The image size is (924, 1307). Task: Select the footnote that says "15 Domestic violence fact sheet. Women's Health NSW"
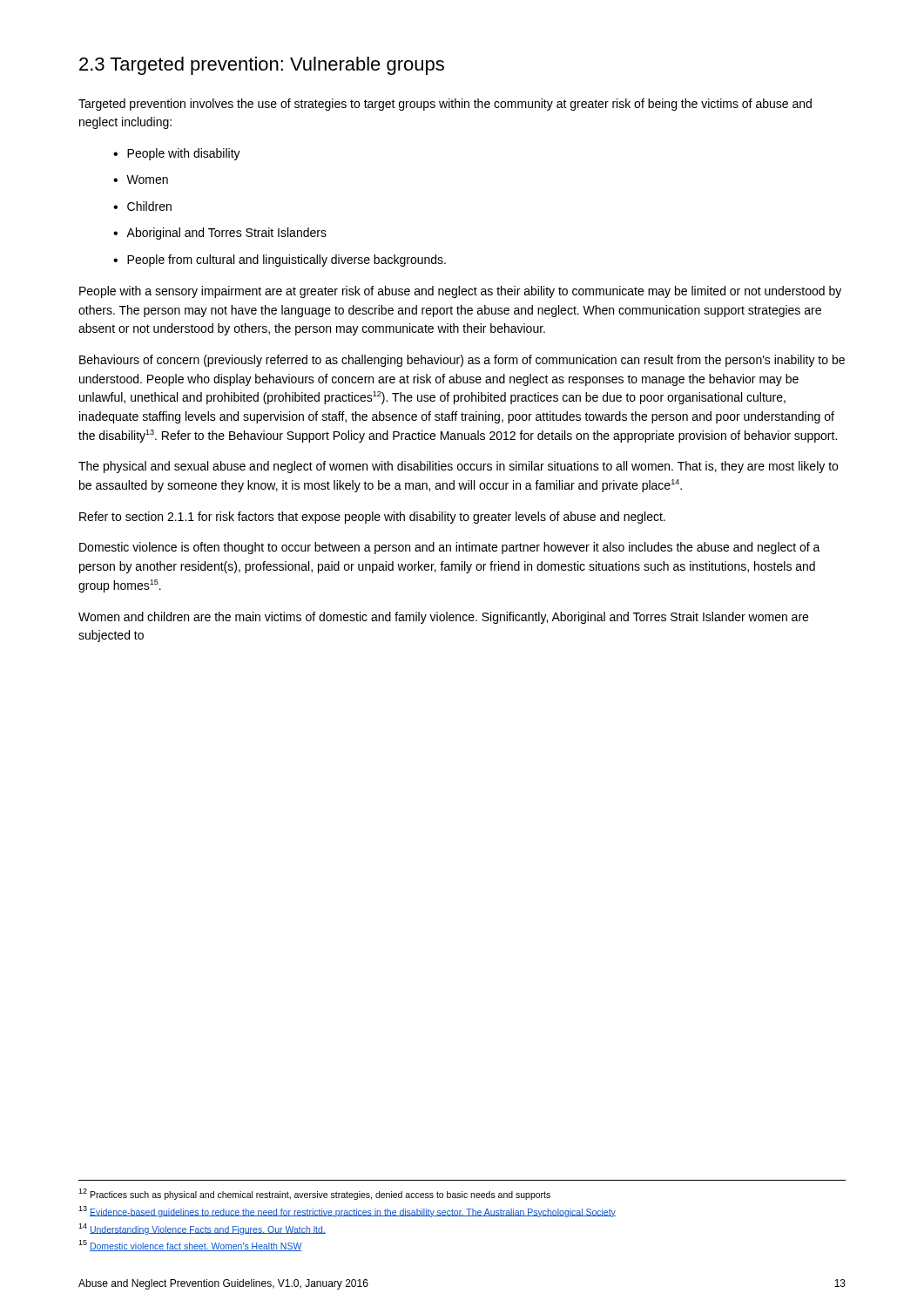190,1245
